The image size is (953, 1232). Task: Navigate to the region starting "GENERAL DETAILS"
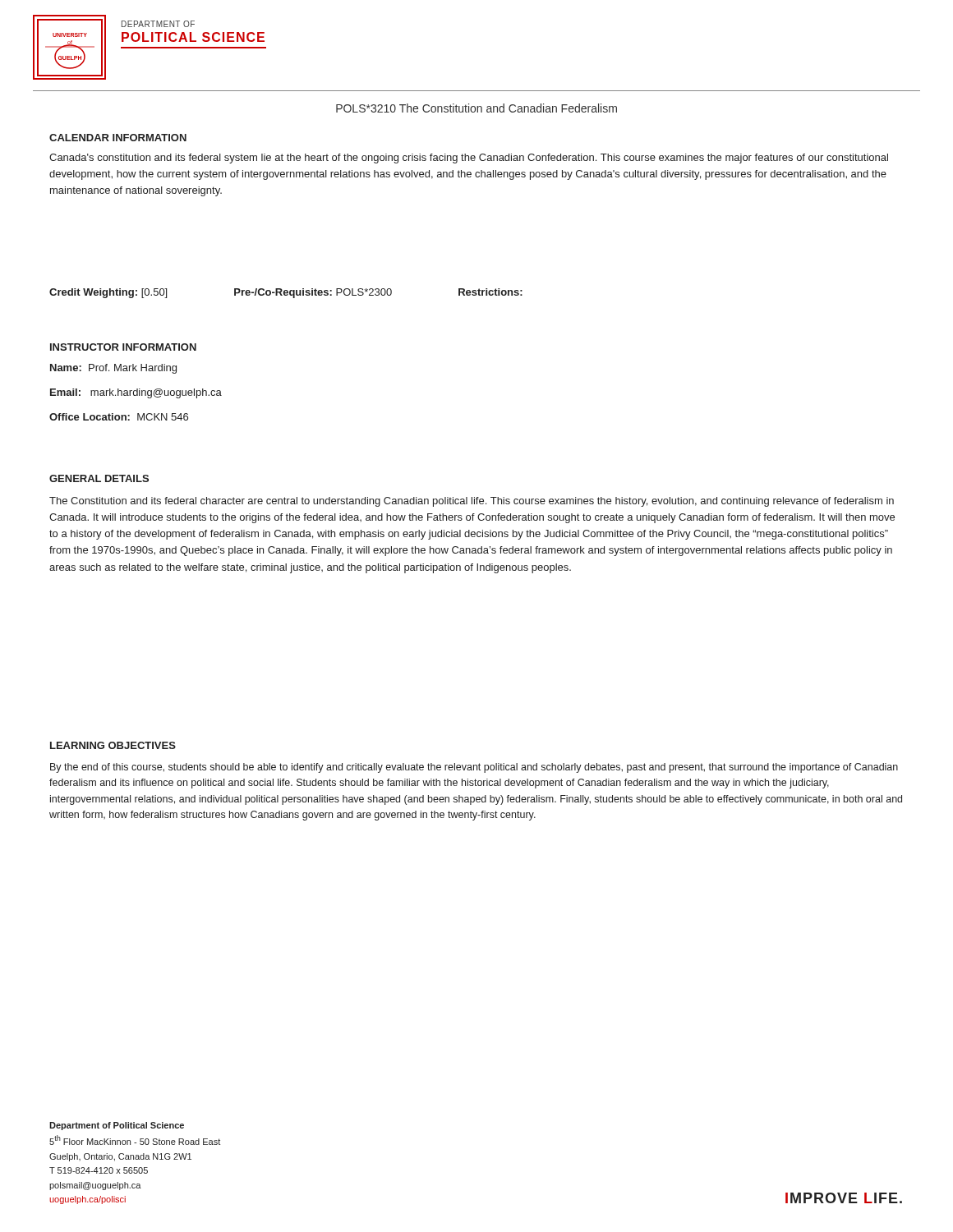click(x=99, y=478)
